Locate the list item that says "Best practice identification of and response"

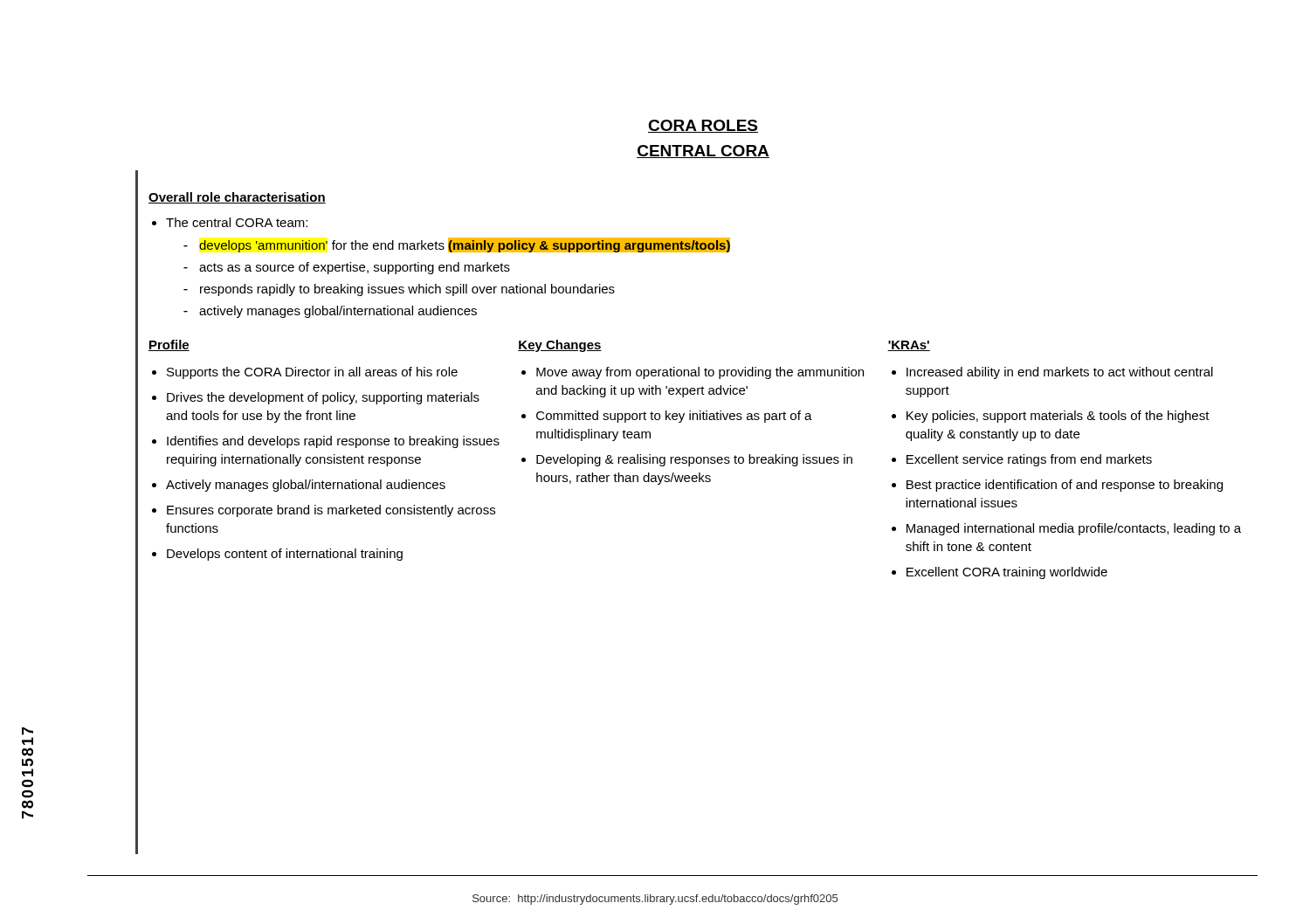click(x=1064, y=493)
